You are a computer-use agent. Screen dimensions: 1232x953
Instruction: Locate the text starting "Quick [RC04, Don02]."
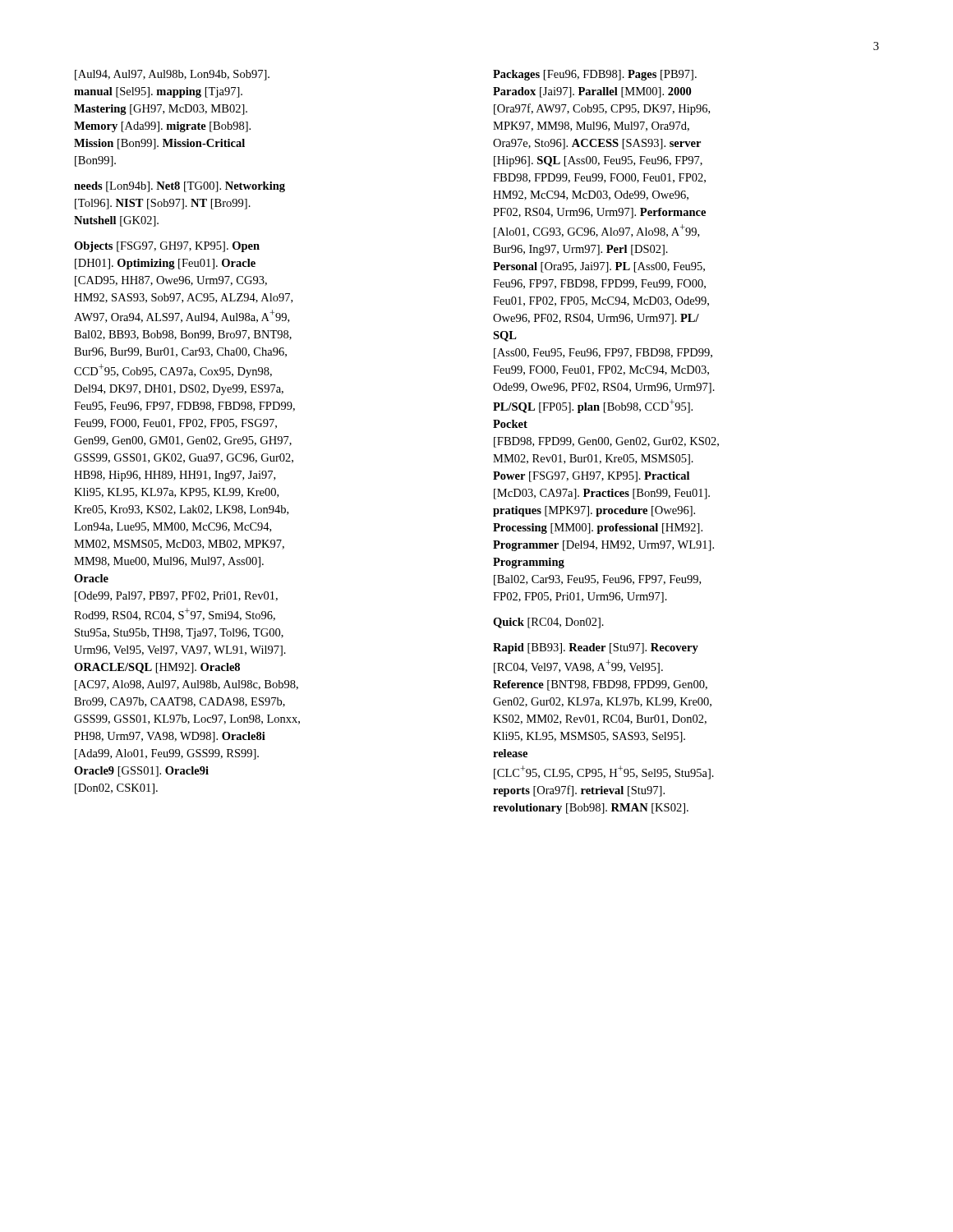[x=548, y=622]
